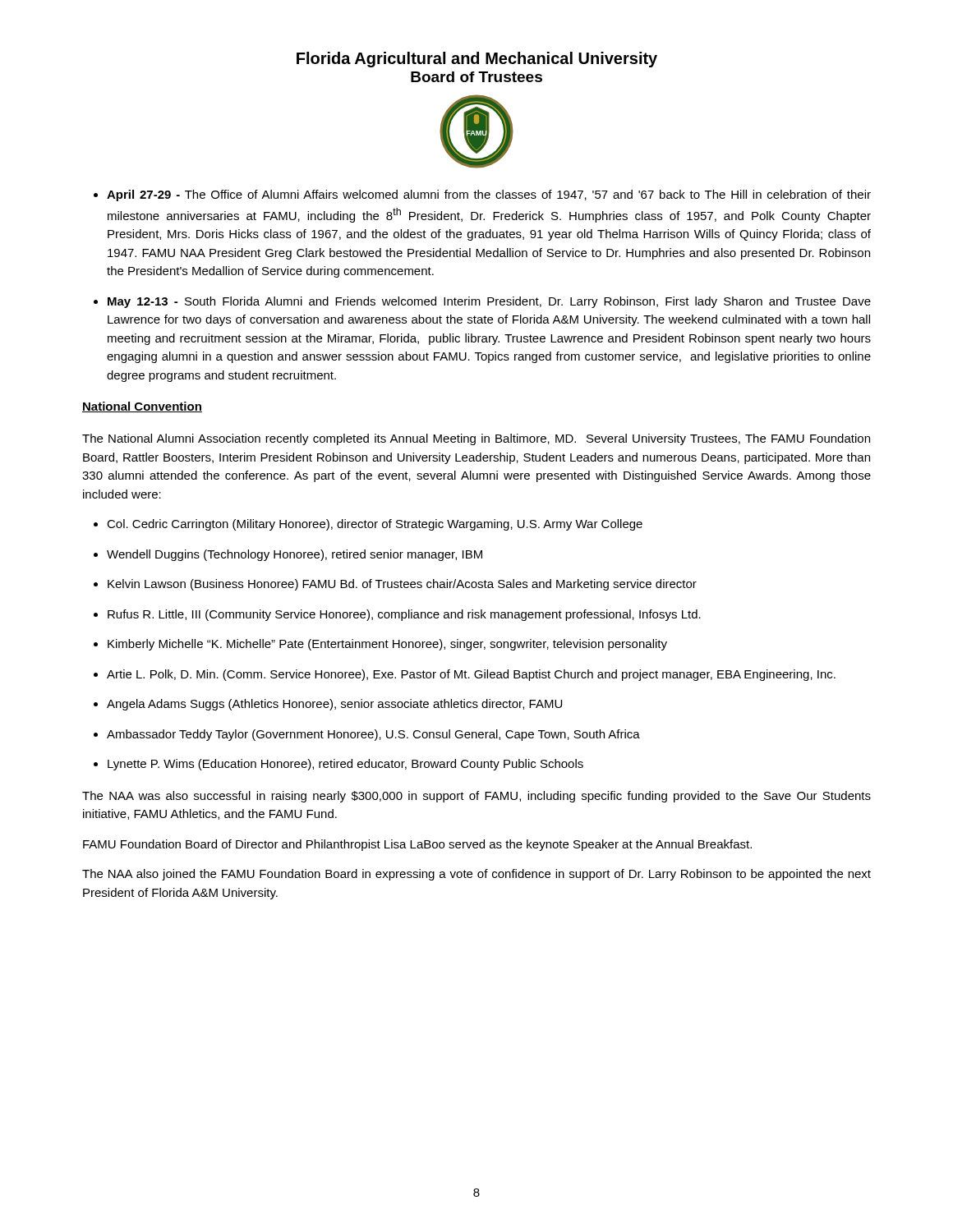The image size is (953, 1232).
Task: Find the list item that says "Angela Adams Suggs (Athletics"
Action: point(335,703)
